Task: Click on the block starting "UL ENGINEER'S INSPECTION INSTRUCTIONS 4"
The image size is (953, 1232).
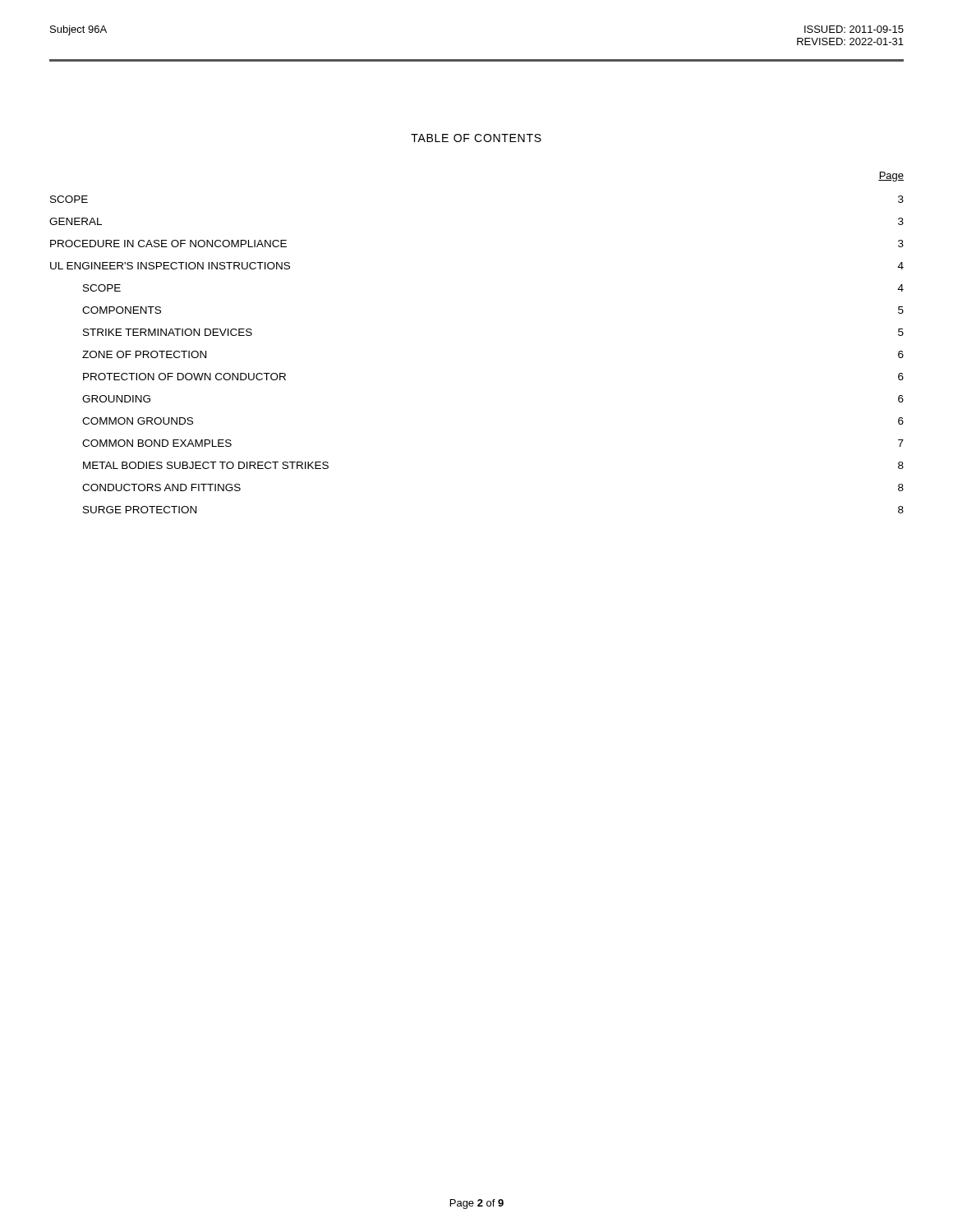Action: pos(166,266)
